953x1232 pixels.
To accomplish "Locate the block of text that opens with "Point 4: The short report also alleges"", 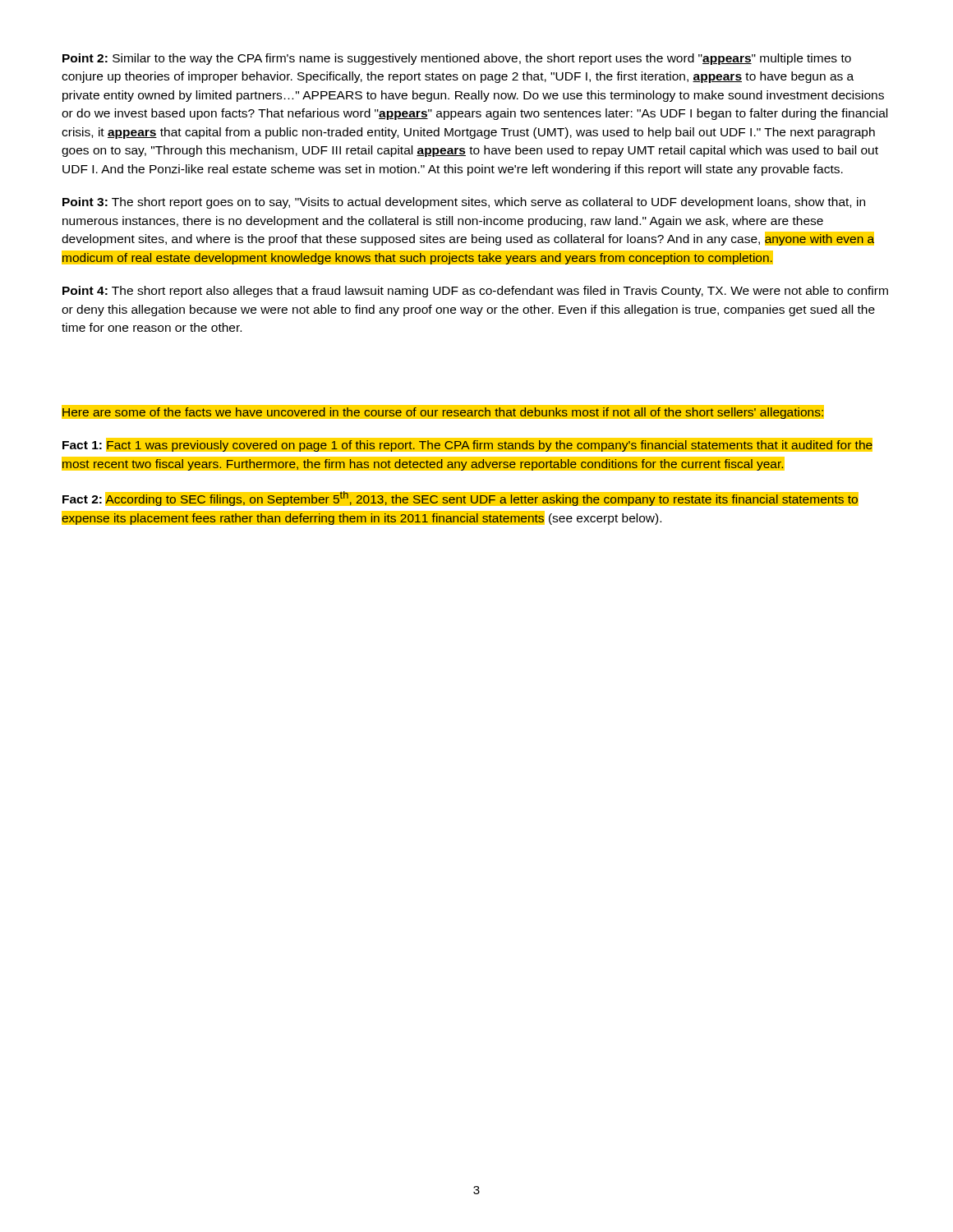I will point(475,309).
